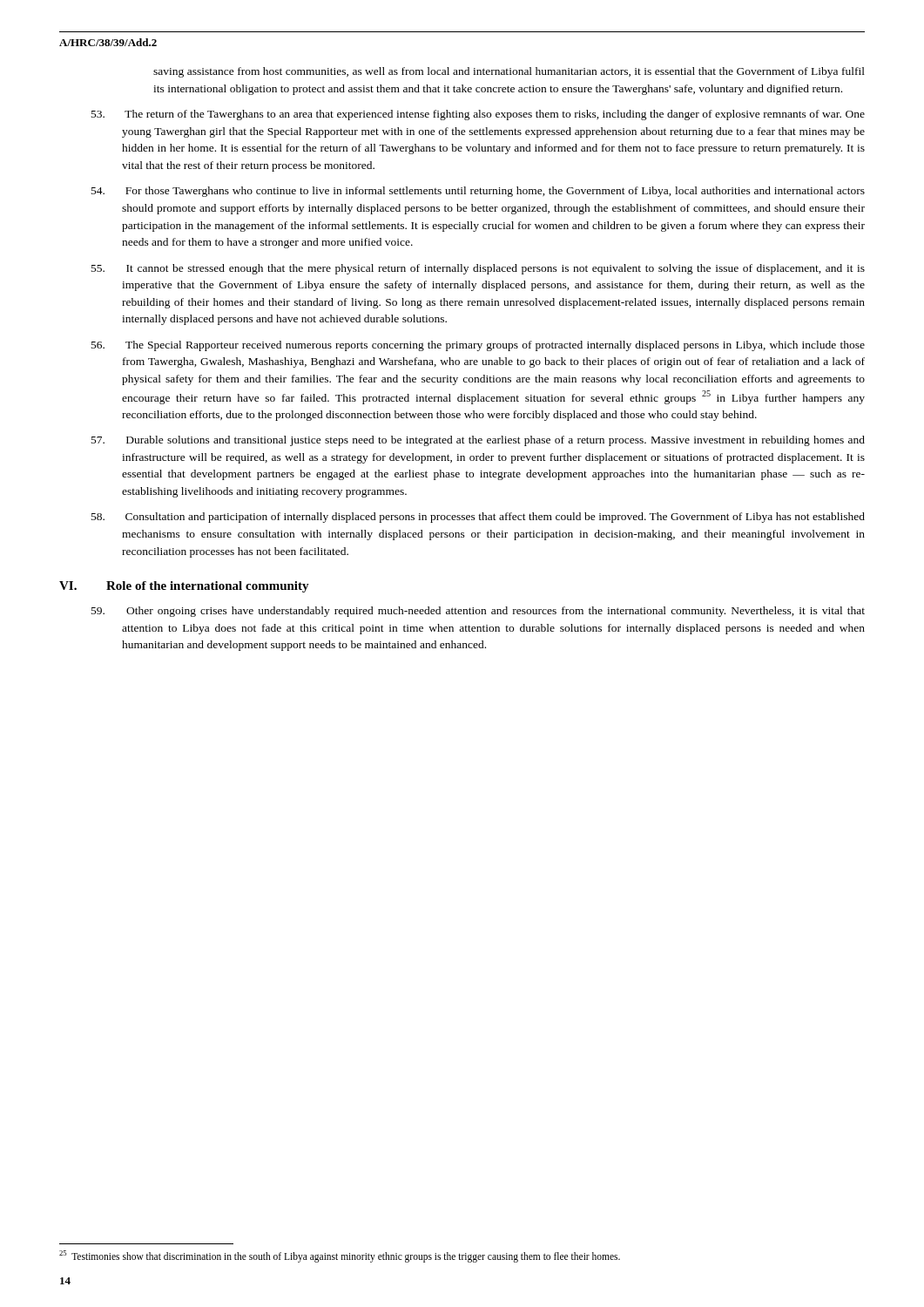Click on the text block starting "Durable solutions and"
Image resolution: width=924 pixels, height=1307 pixels.
click(478, 464)
